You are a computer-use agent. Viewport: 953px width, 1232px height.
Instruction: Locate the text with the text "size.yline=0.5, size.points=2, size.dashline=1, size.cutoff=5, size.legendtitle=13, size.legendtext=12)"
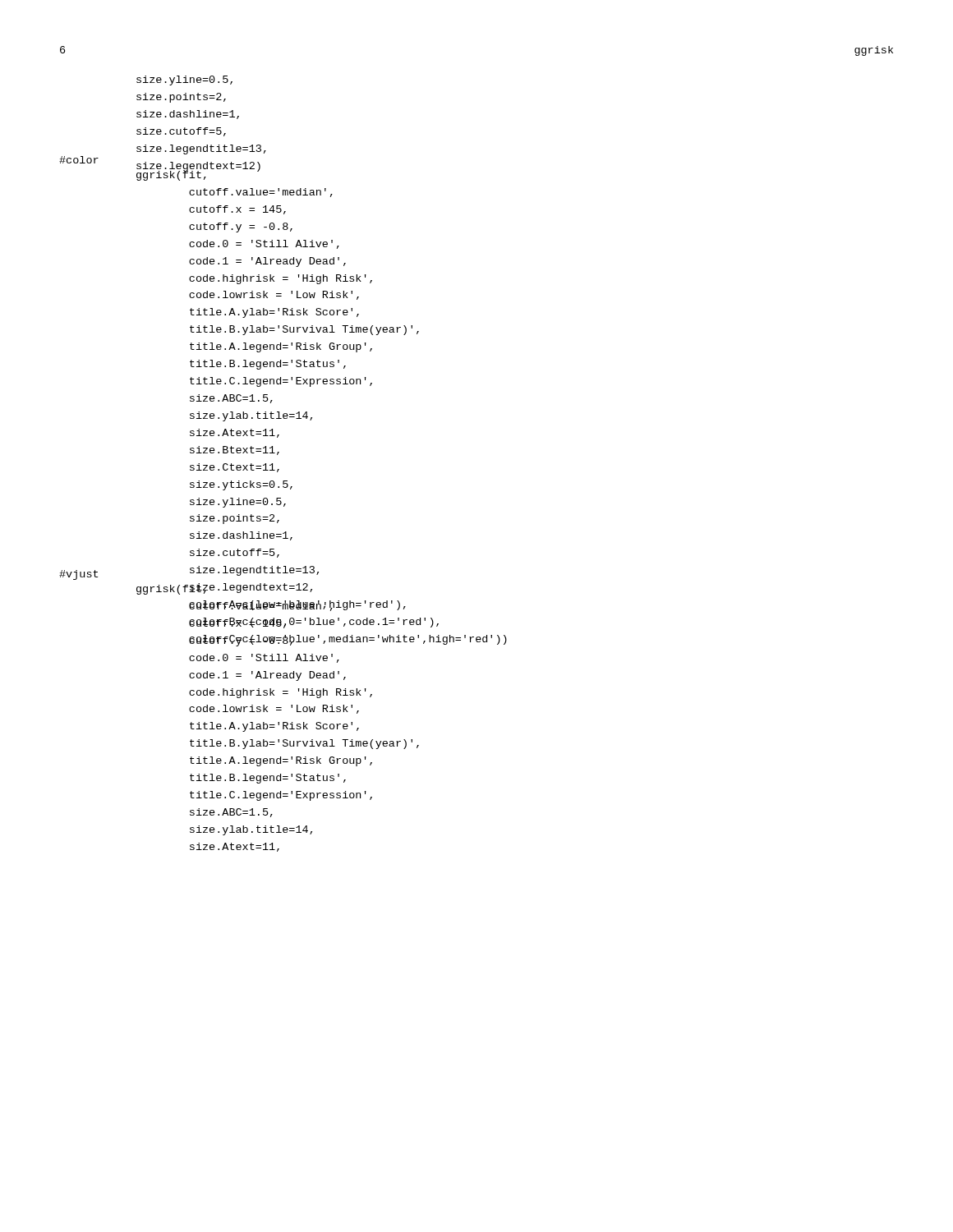[x=202, y=123]
